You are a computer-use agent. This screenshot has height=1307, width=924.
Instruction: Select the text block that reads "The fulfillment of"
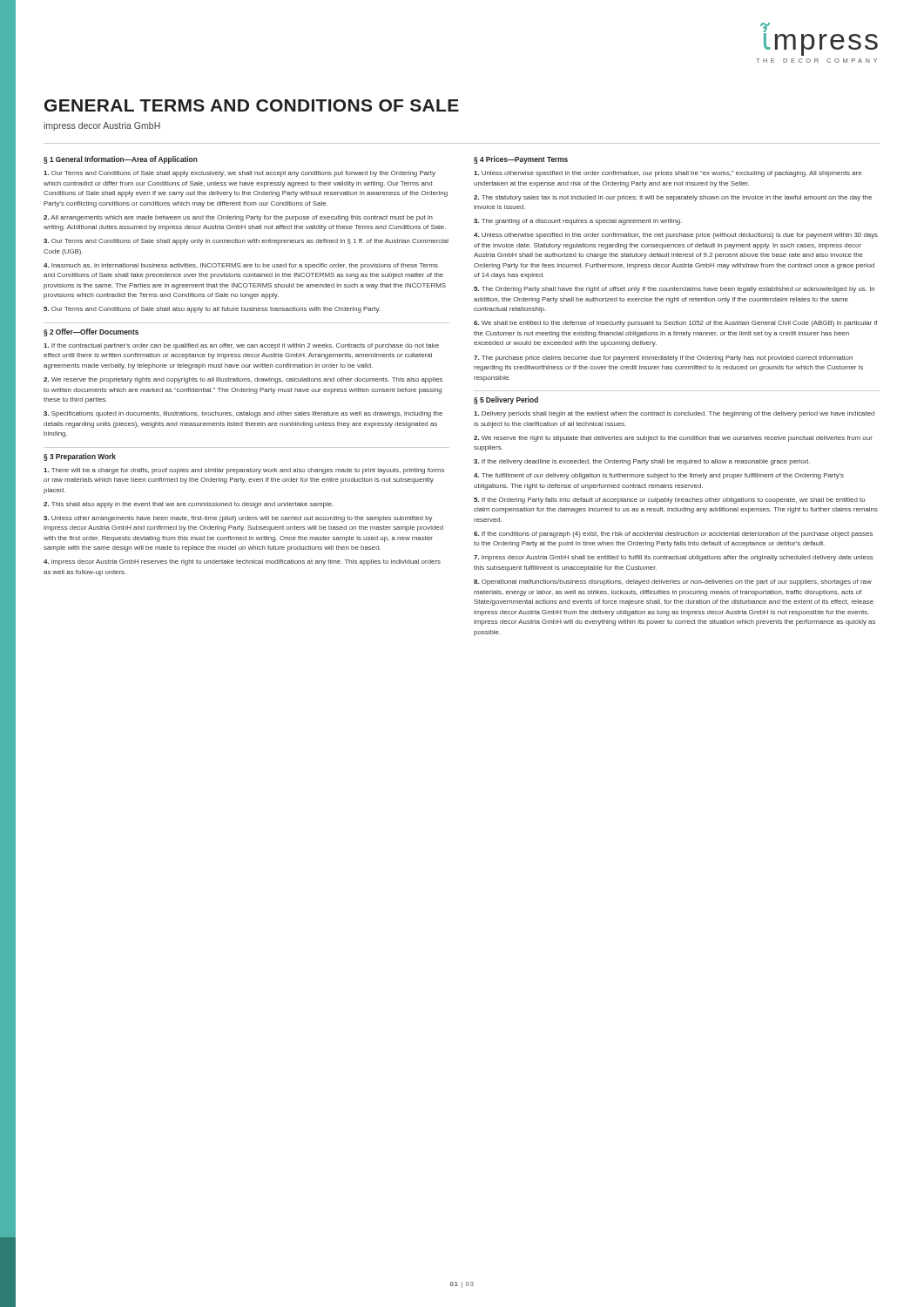point(677,481)
